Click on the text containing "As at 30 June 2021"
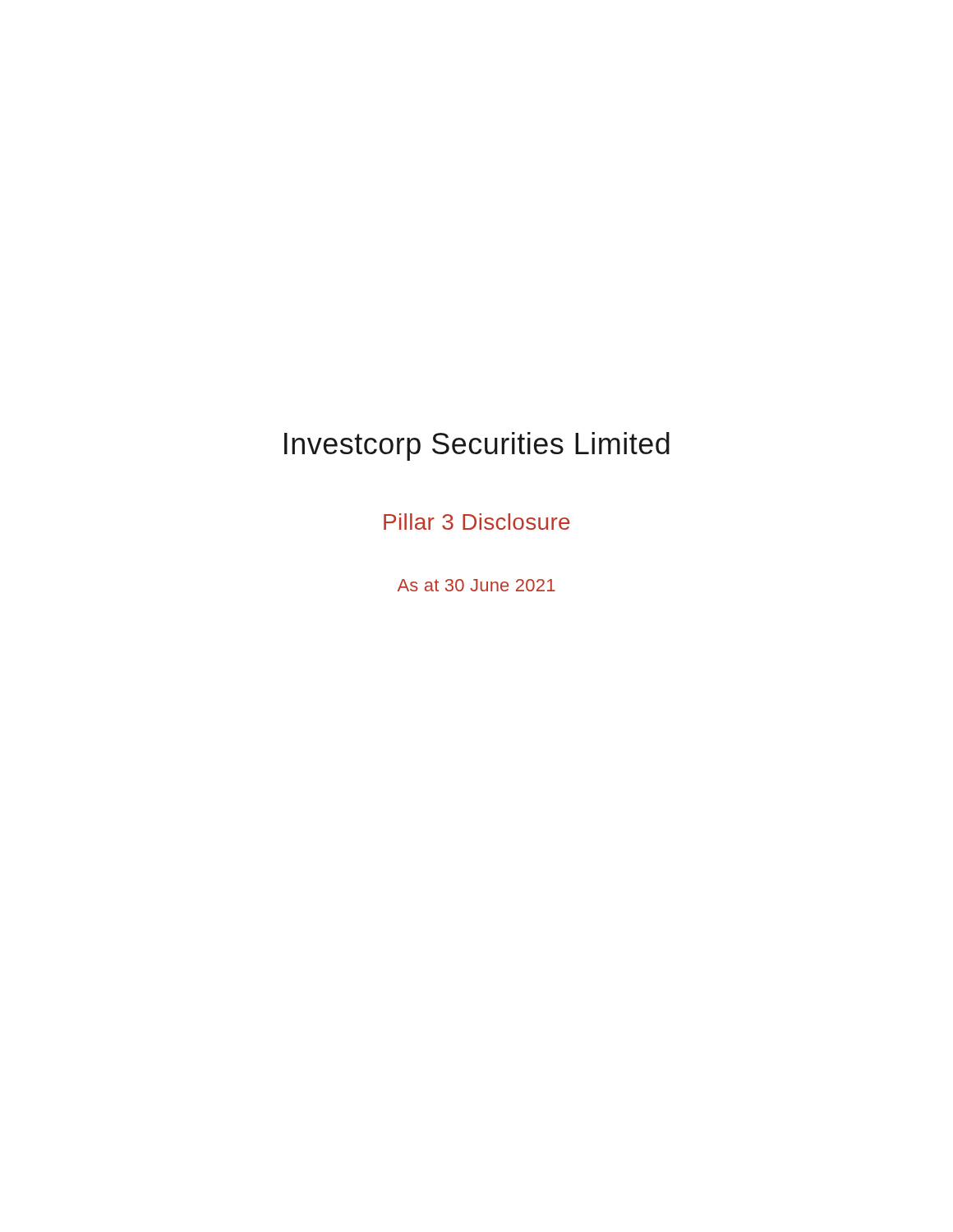This screenshot has width=953, height=1232. point(476,586)
